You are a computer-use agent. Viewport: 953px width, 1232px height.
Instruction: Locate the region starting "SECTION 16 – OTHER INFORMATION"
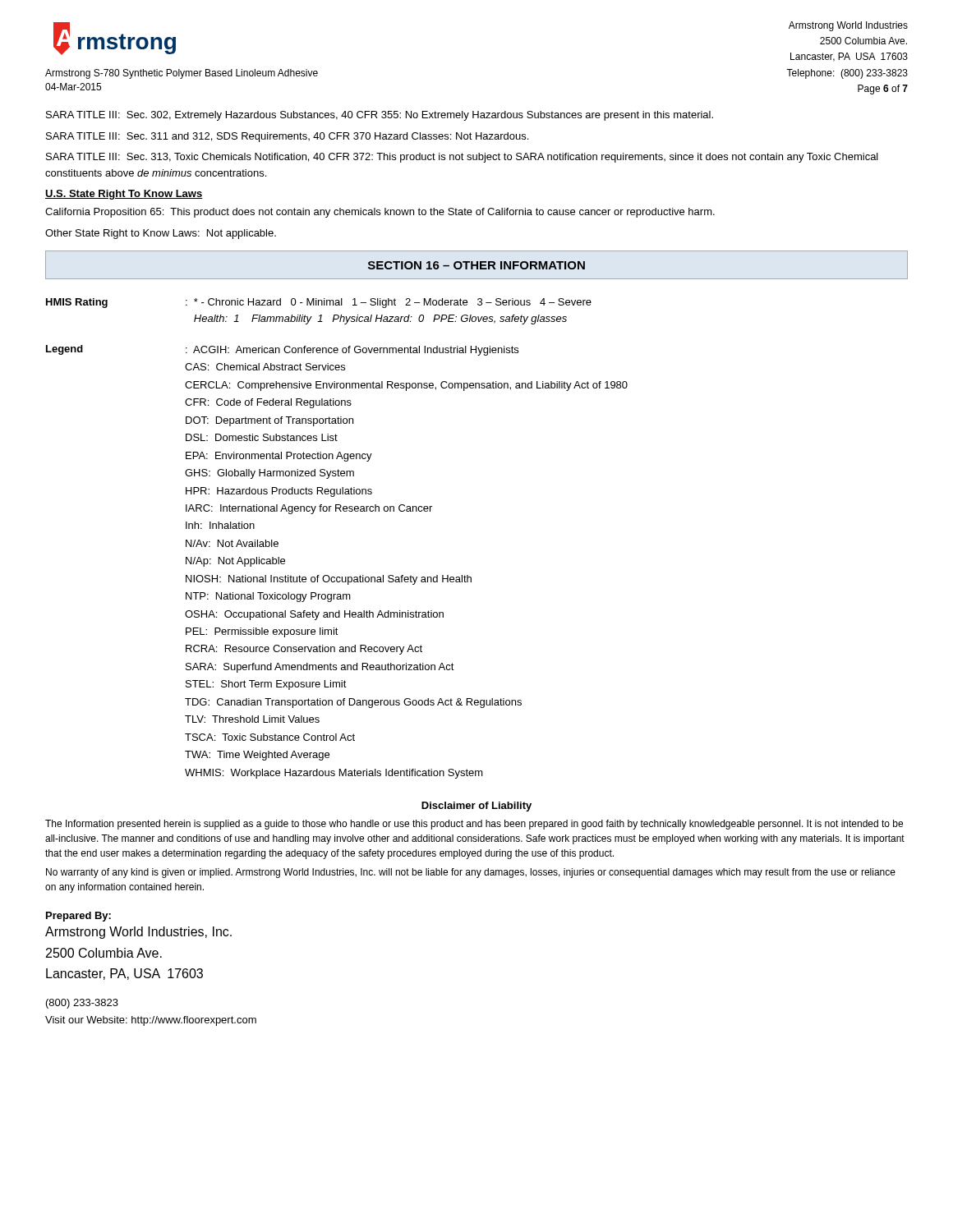[x=476, y=265]
